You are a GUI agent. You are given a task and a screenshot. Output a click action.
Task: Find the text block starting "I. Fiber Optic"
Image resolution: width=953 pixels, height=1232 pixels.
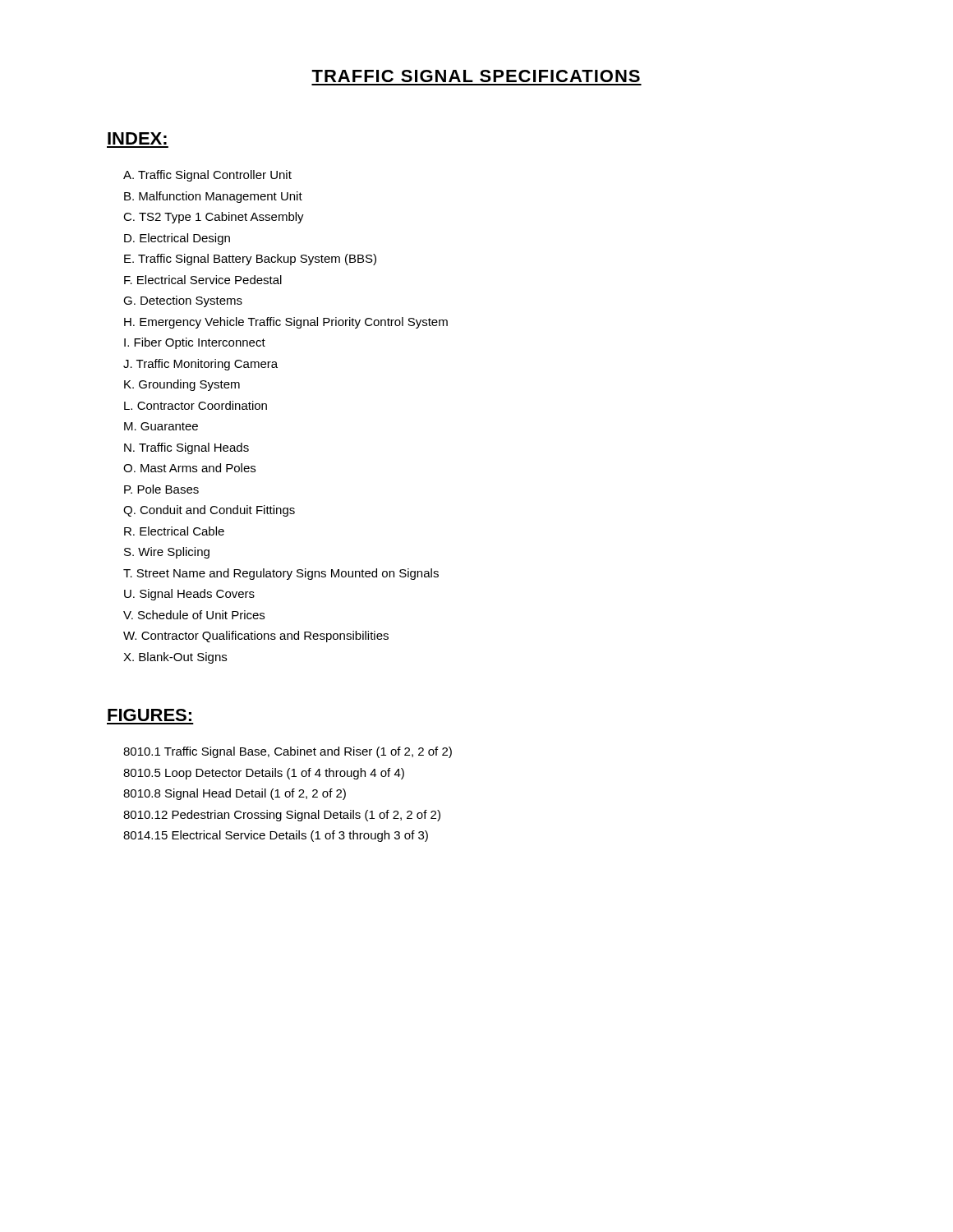tap(194, 342)
